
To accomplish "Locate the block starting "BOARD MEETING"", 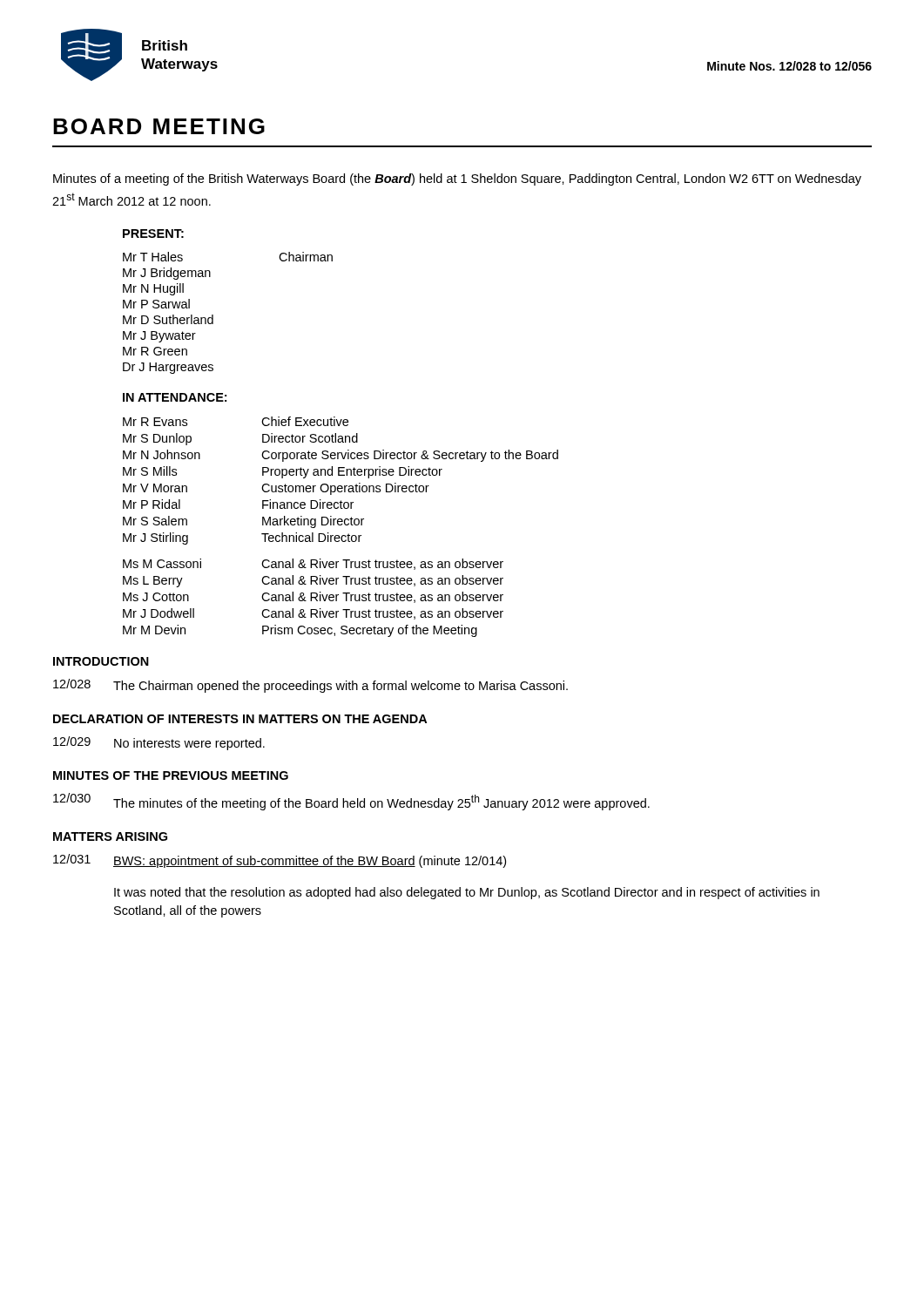I will pos(160,126).
